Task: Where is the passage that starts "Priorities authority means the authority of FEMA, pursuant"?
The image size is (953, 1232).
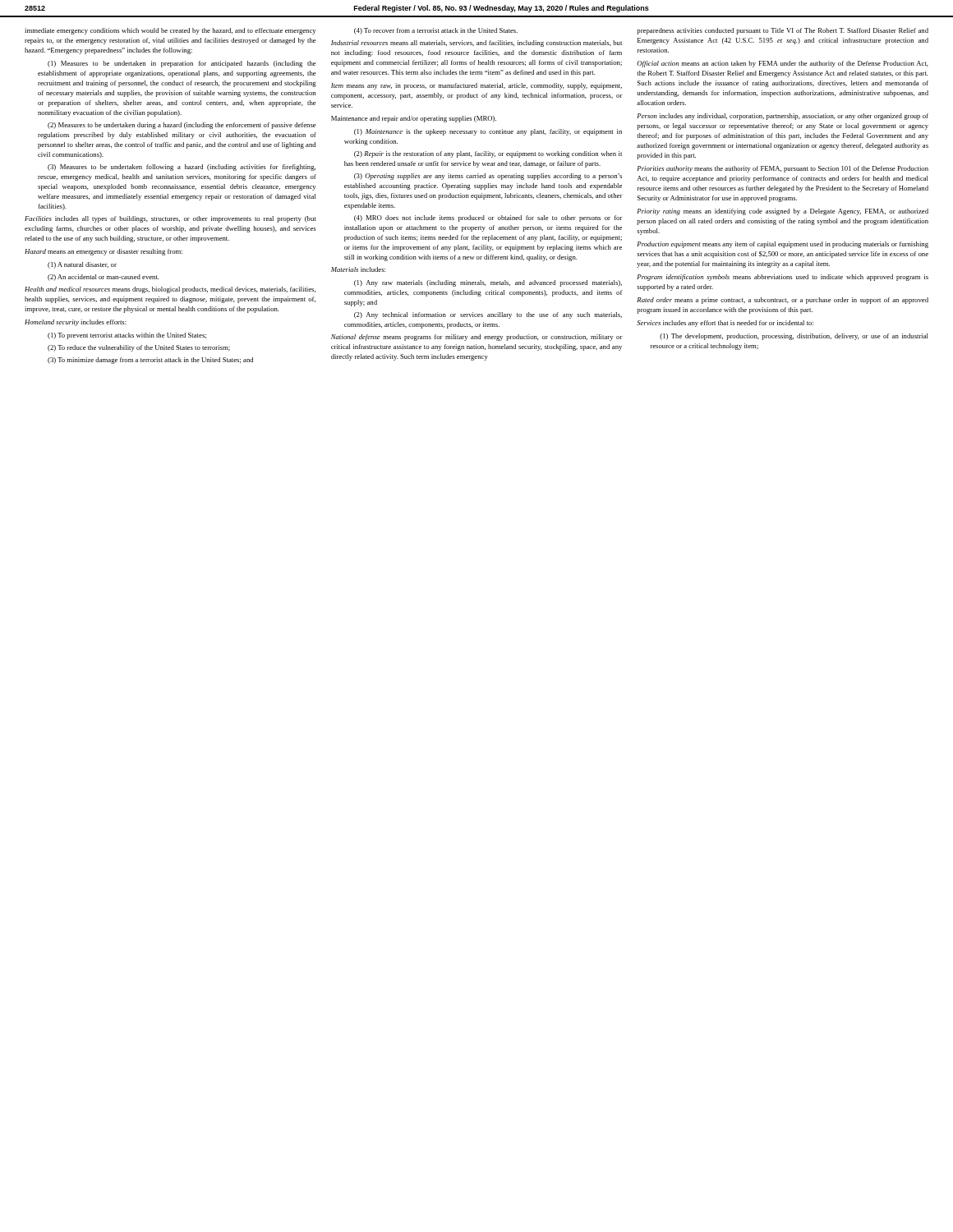Action: [x=783, y=183]
